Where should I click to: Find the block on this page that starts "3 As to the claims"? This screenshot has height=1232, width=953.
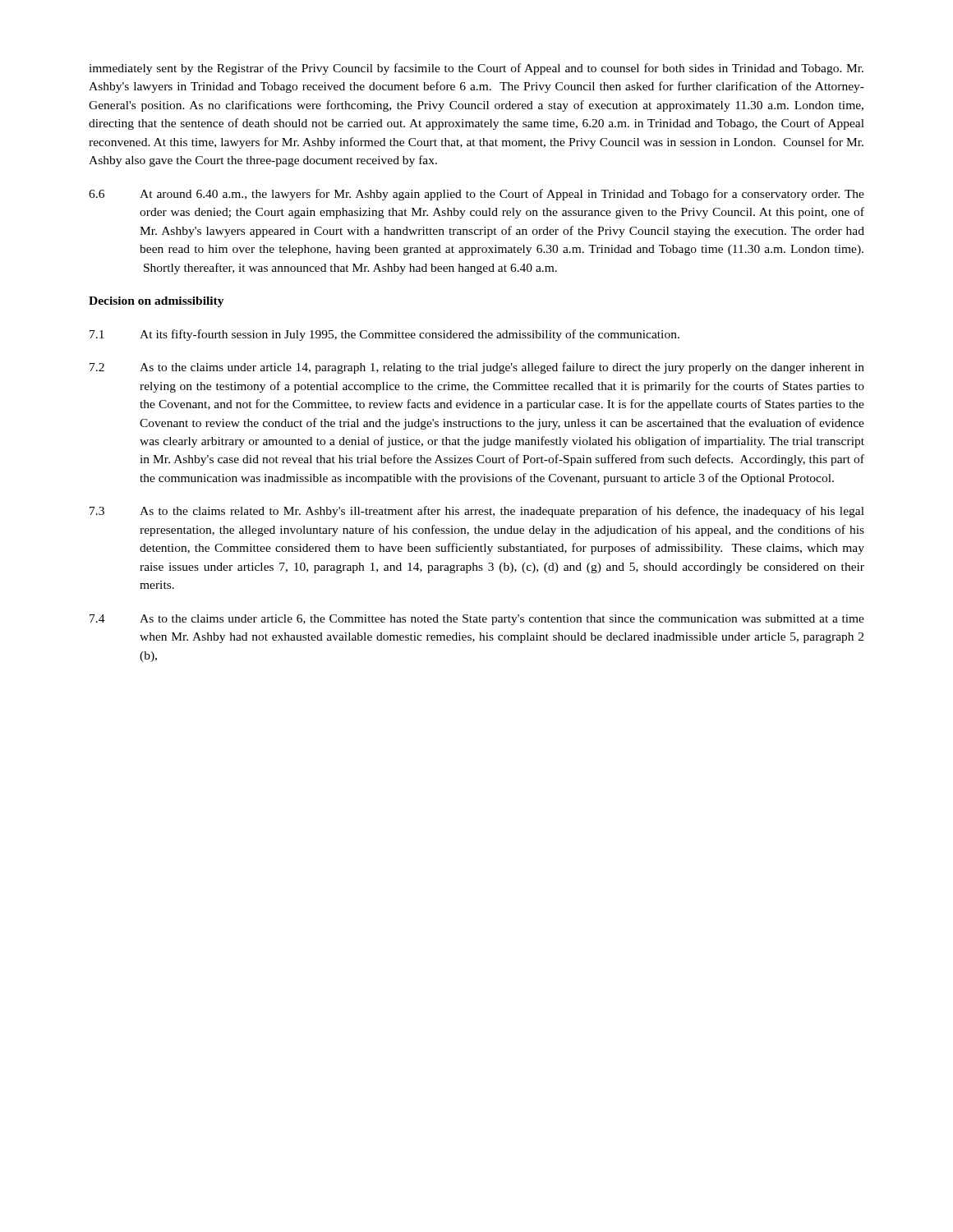pos(476,548)
